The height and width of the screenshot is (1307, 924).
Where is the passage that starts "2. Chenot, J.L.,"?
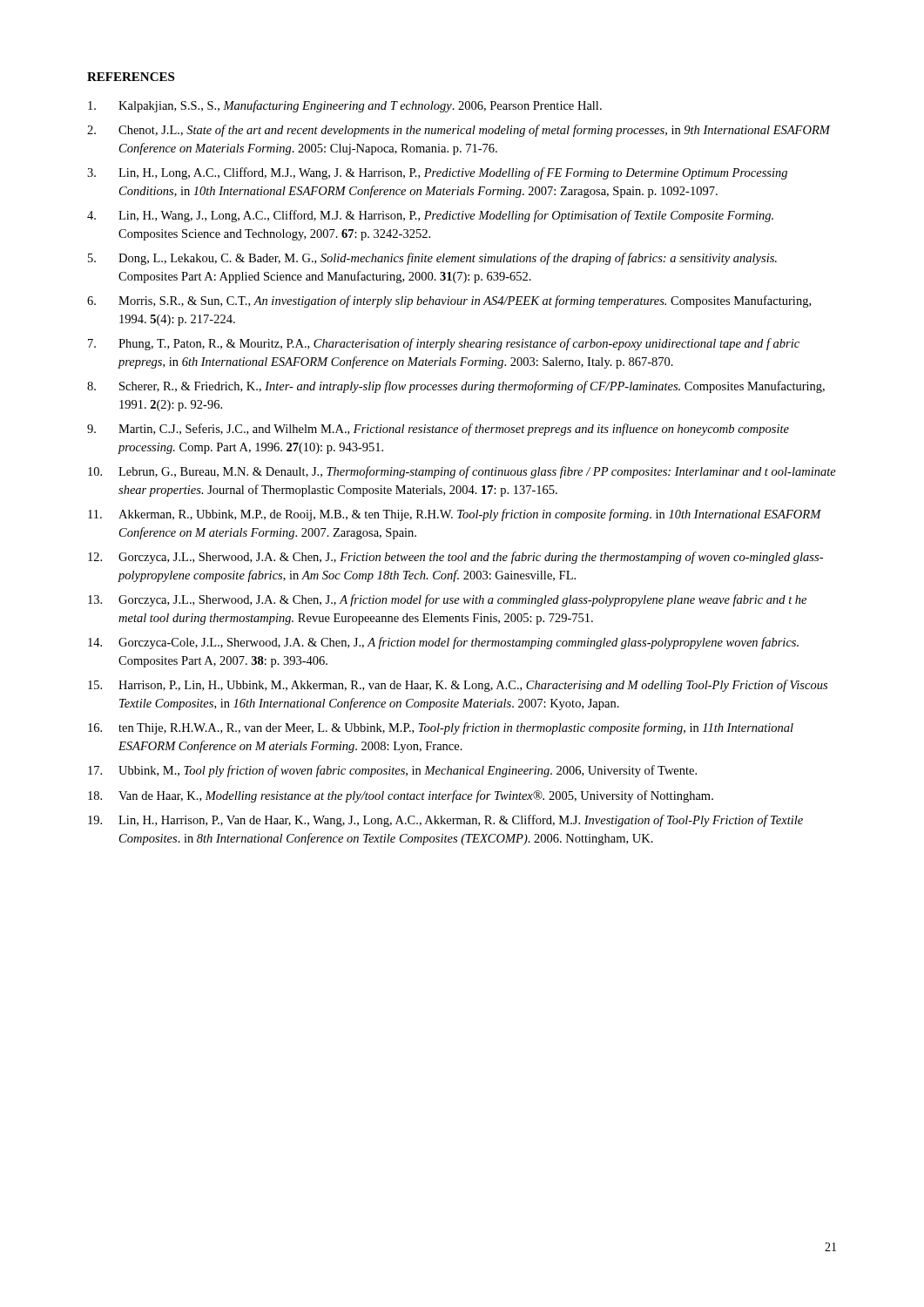(462, 139)
